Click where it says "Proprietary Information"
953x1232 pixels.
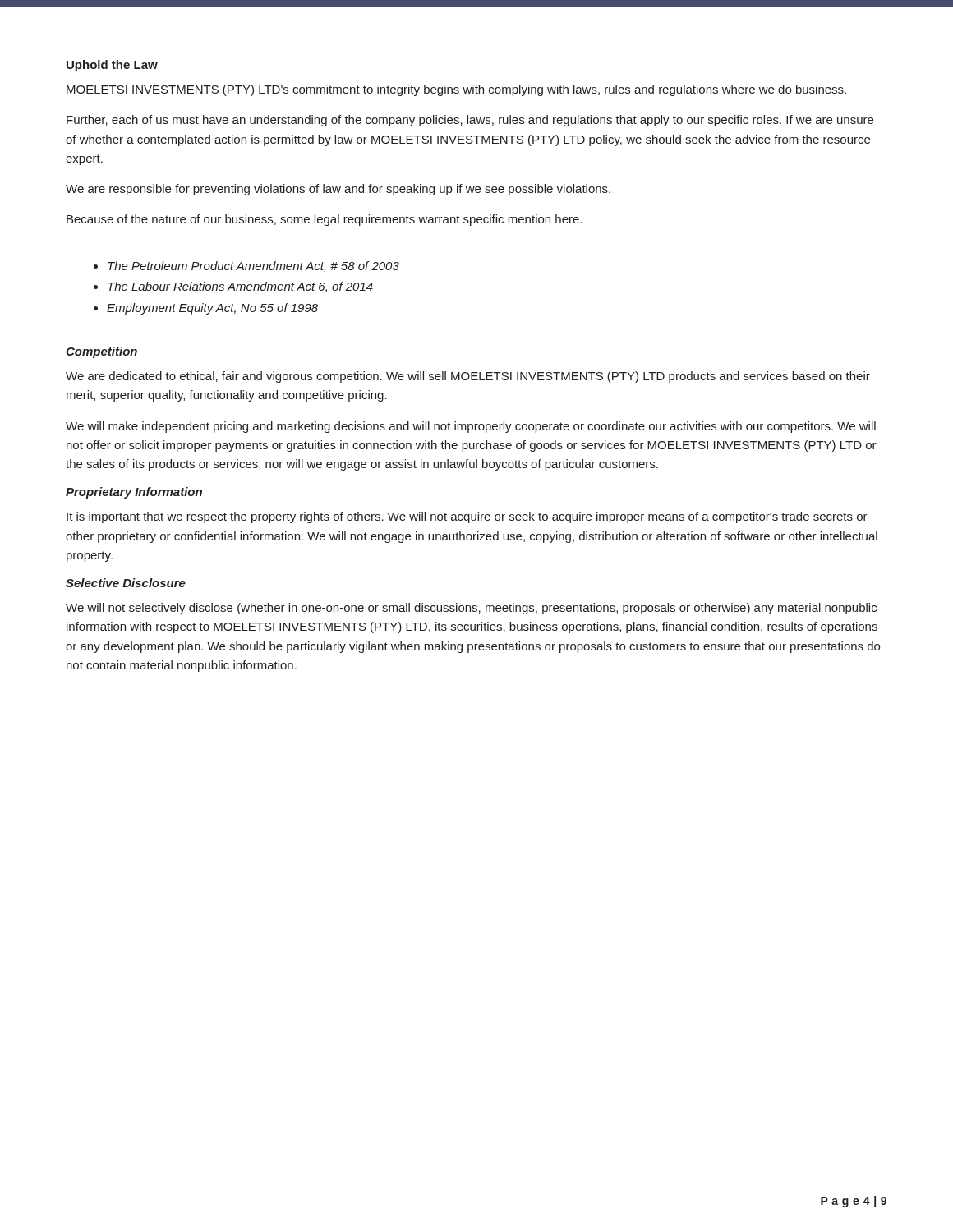pyautogui.click(x=134, y=492)
